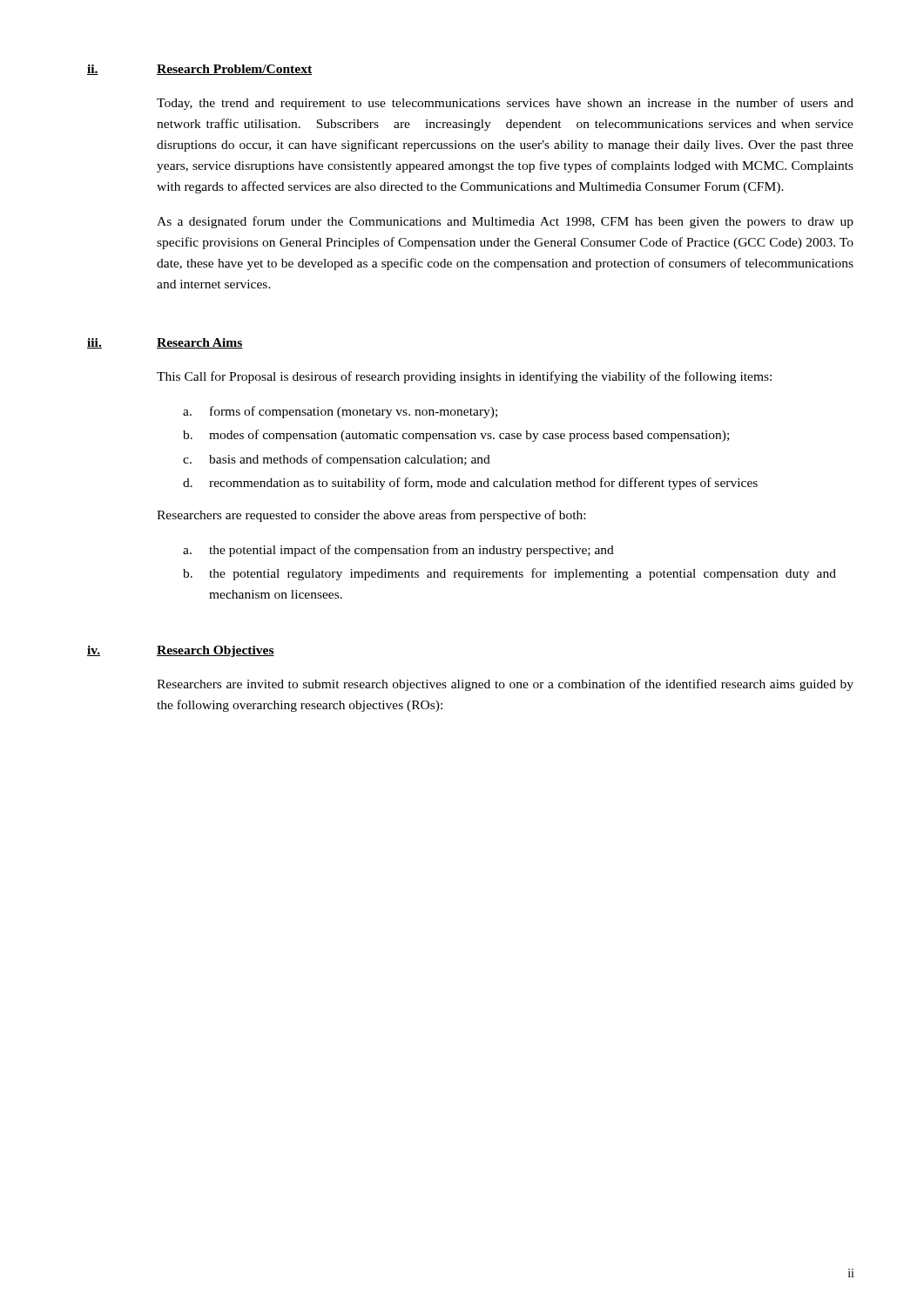Point to the passage starting "Researchers are invited to submit research objectives aligned"
924x1307 pixels.
505,694
